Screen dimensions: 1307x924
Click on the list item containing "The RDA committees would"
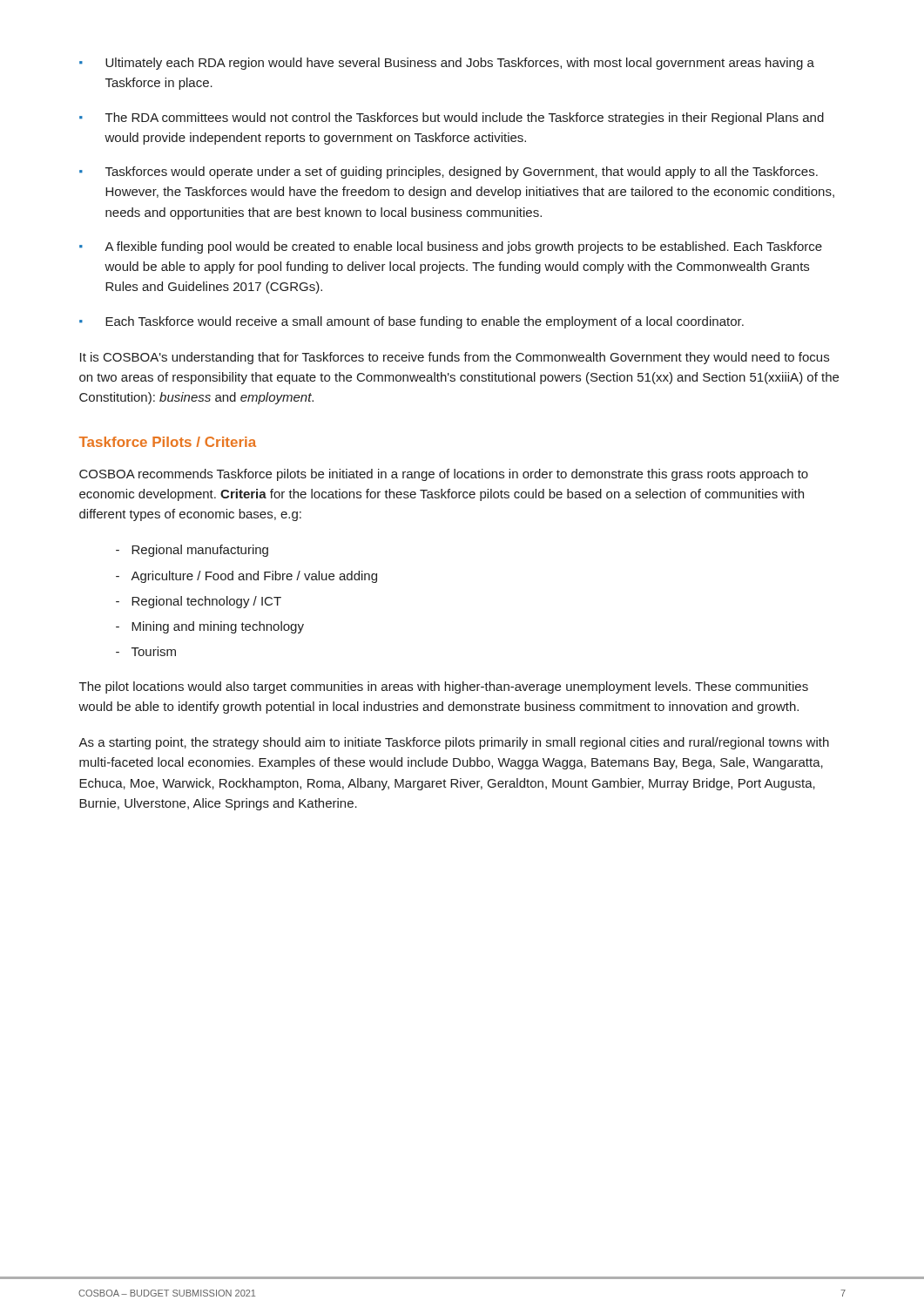click(x=464, y=127)
